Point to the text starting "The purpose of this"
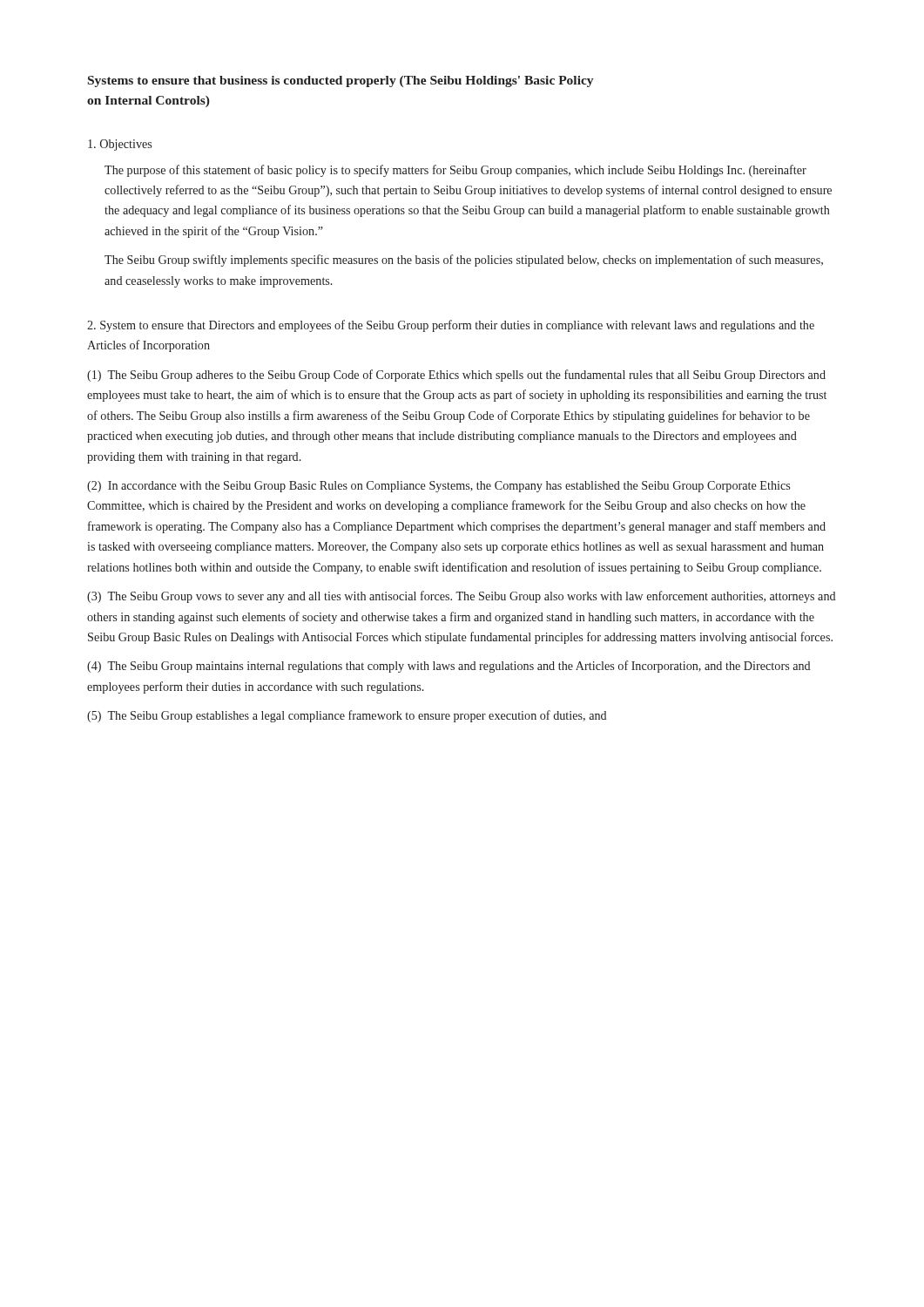924x1307 pixels. [468, 200]
